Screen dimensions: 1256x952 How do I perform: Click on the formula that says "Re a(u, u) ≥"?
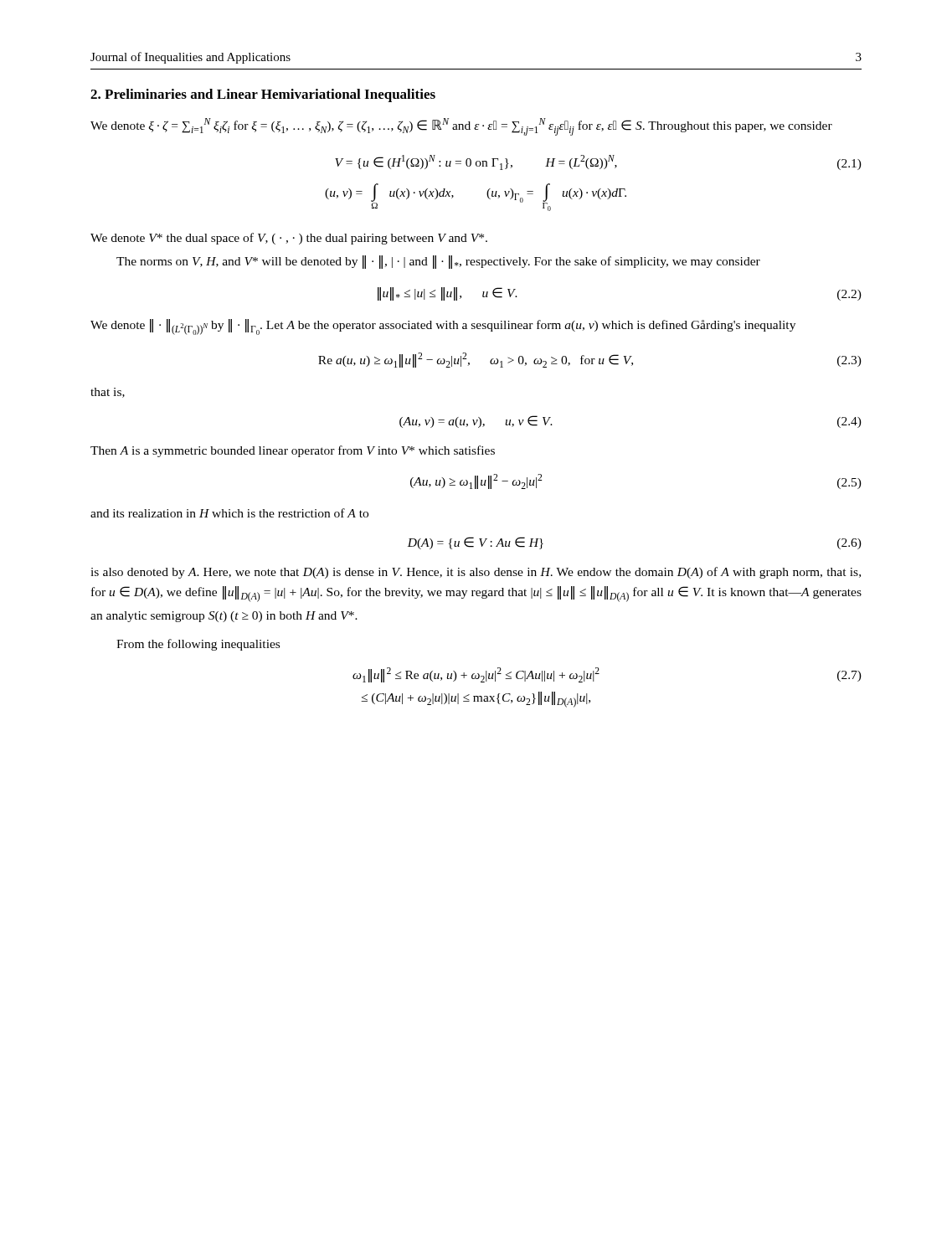pos(590,360)
